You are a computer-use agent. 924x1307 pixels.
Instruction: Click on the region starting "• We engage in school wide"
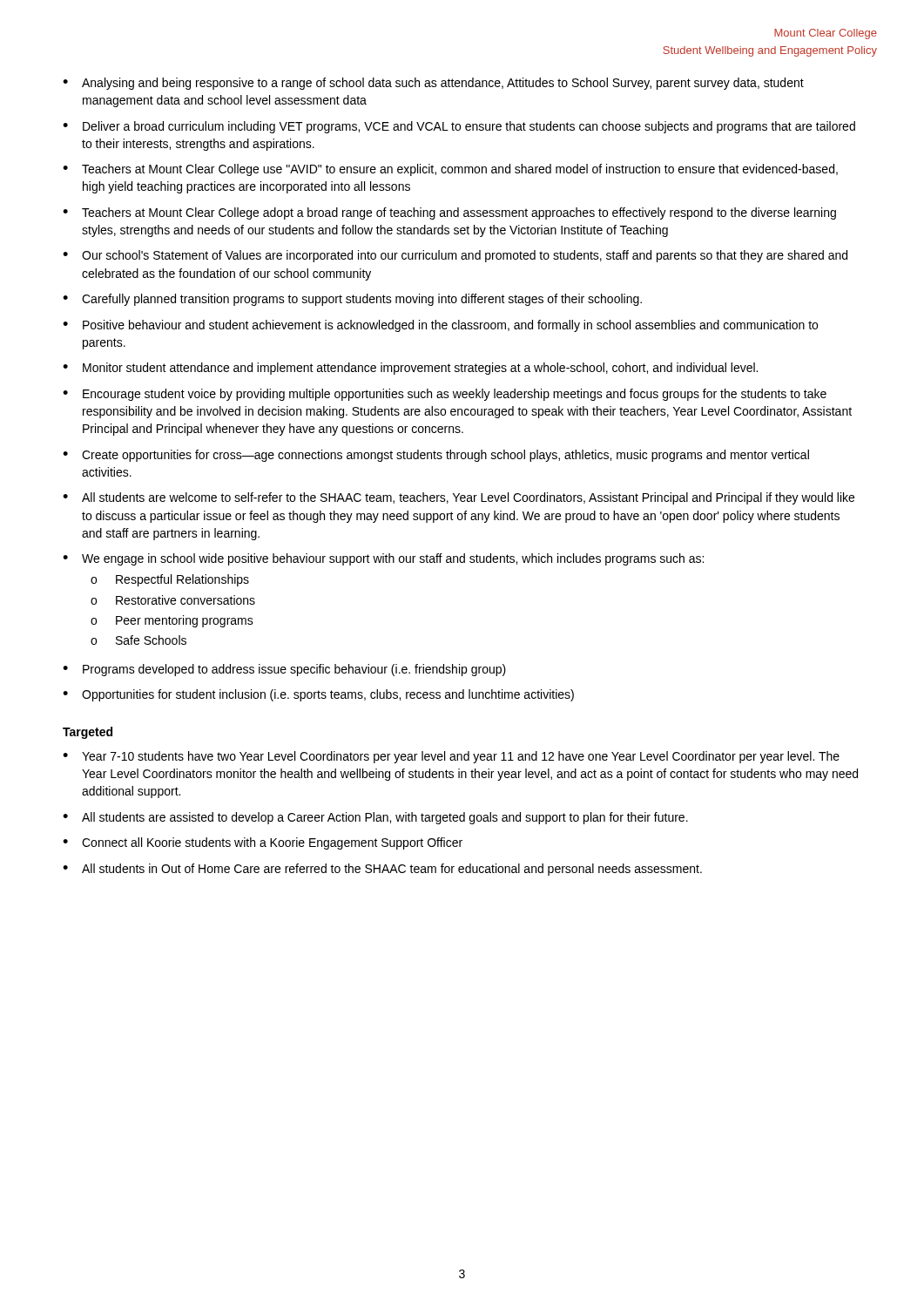(383, 559)
